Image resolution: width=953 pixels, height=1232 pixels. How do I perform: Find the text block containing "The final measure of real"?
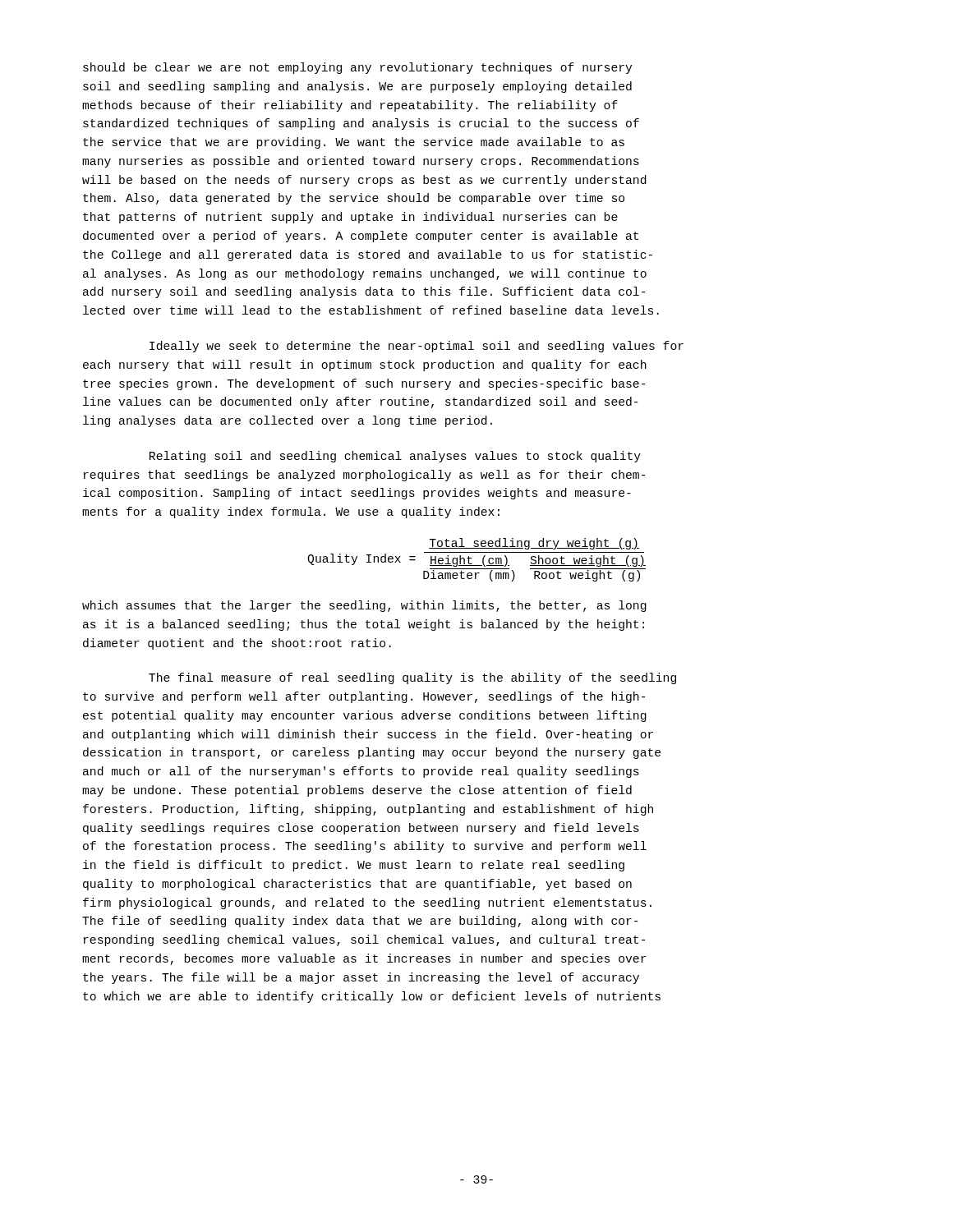(380, 838)
